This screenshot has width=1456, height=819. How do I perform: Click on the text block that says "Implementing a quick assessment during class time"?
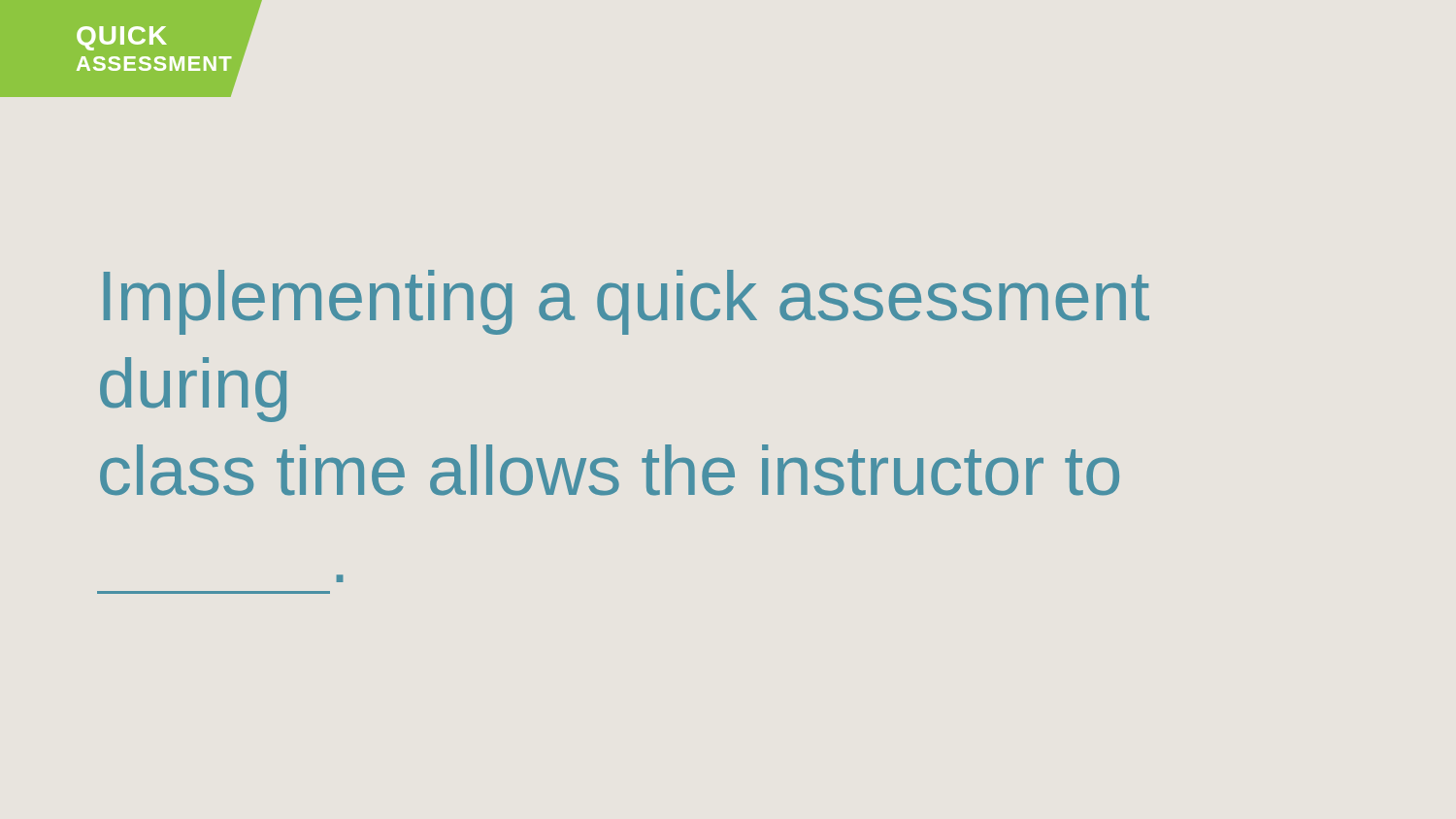(623, 427)
